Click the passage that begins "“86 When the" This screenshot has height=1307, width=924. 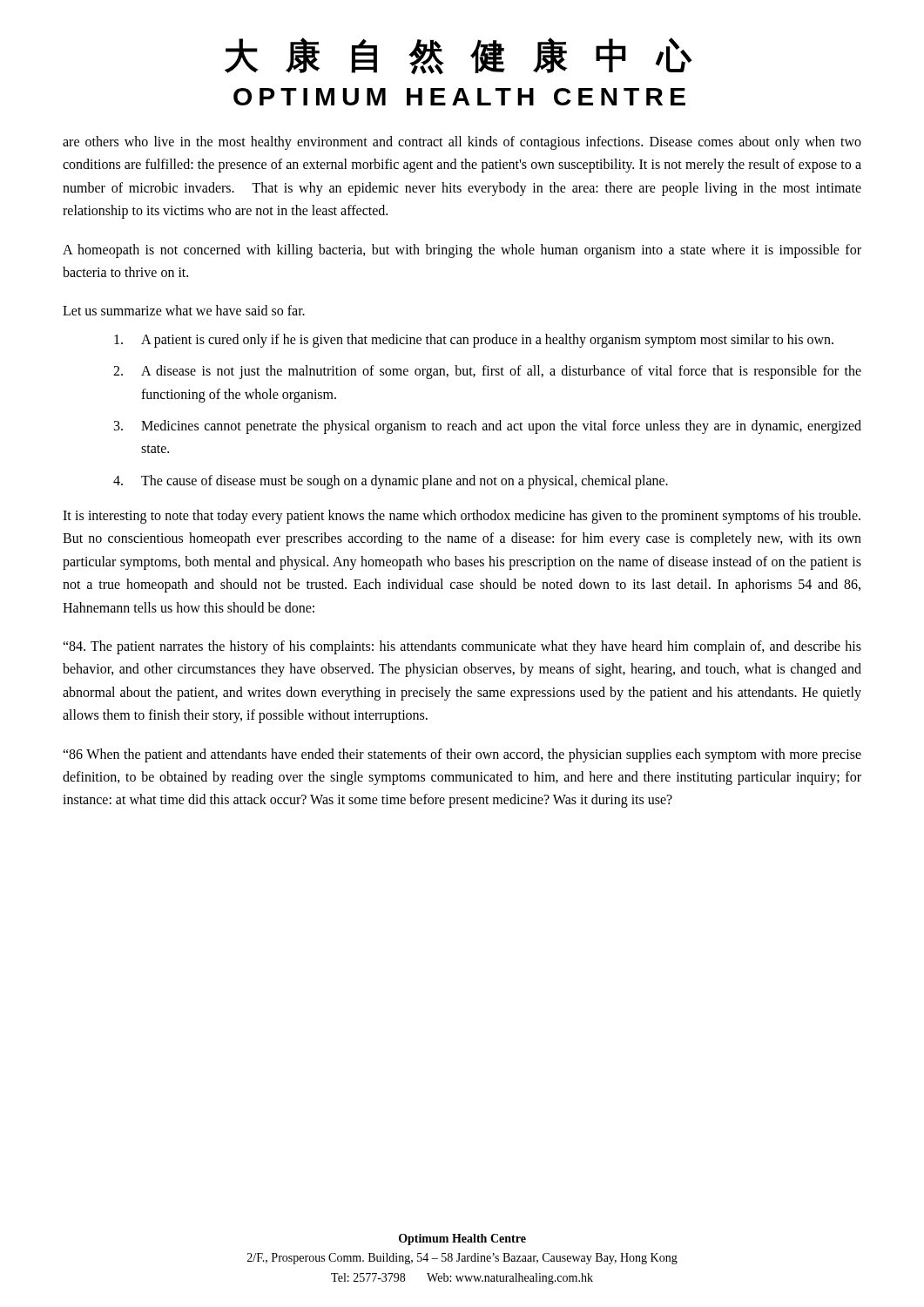pyautogui.click(x=462, y=777)
